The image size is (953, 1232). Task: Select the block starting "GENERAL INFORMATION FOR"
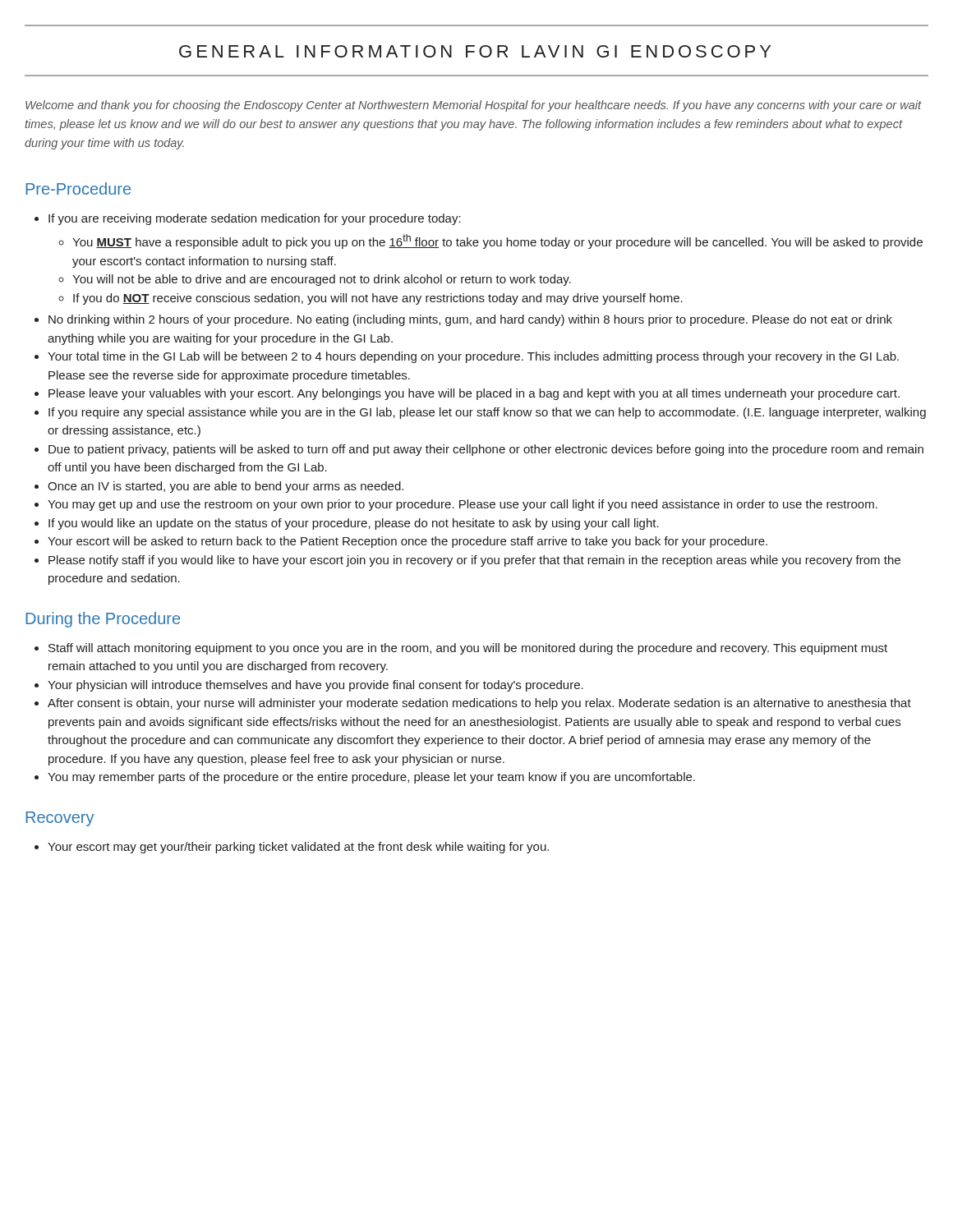pyautogui.click(x=476, y=51)
